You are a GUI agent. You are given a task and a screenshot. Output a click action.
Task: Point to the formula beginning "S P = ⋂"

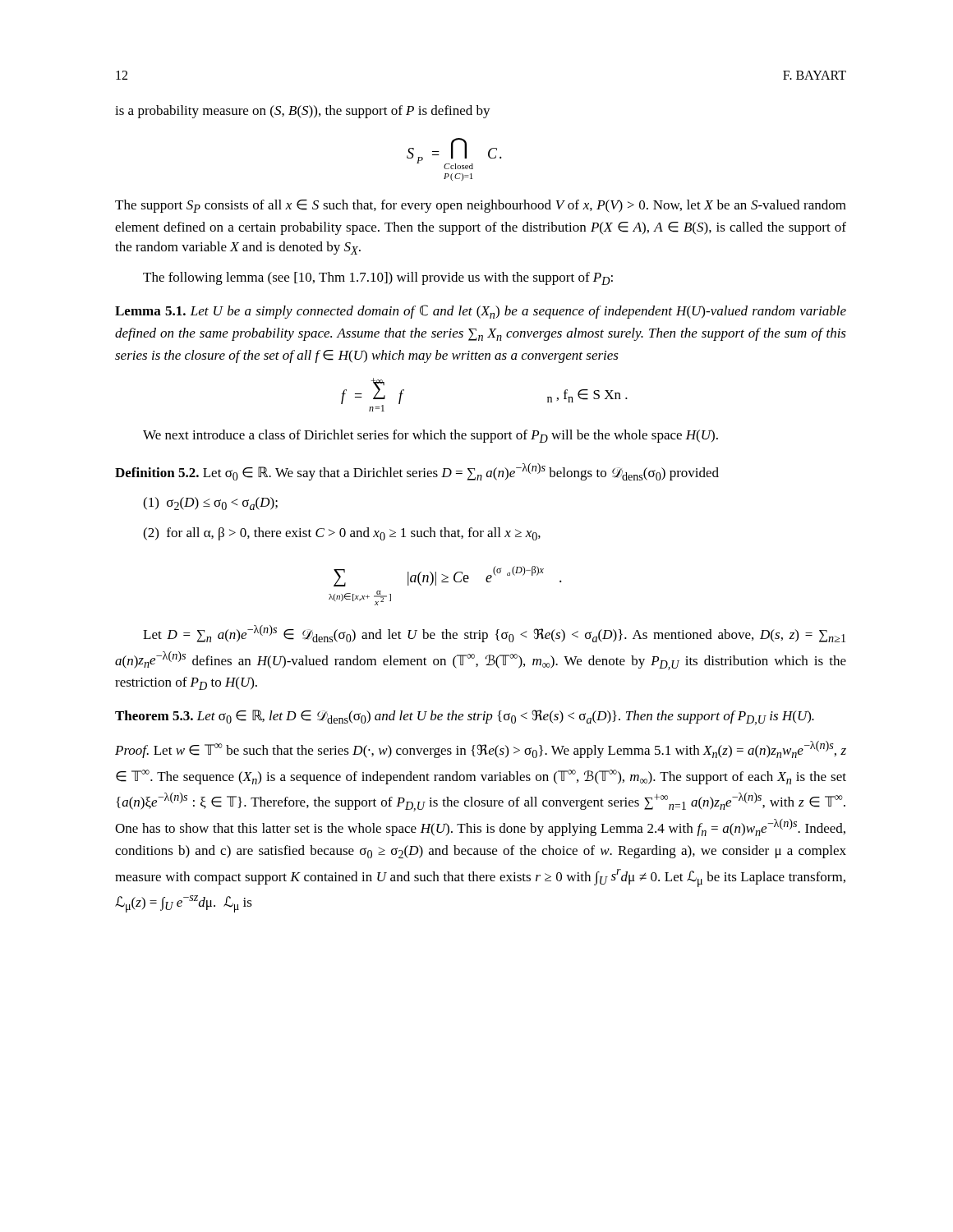pyautogui.click(x=481, y=158)
